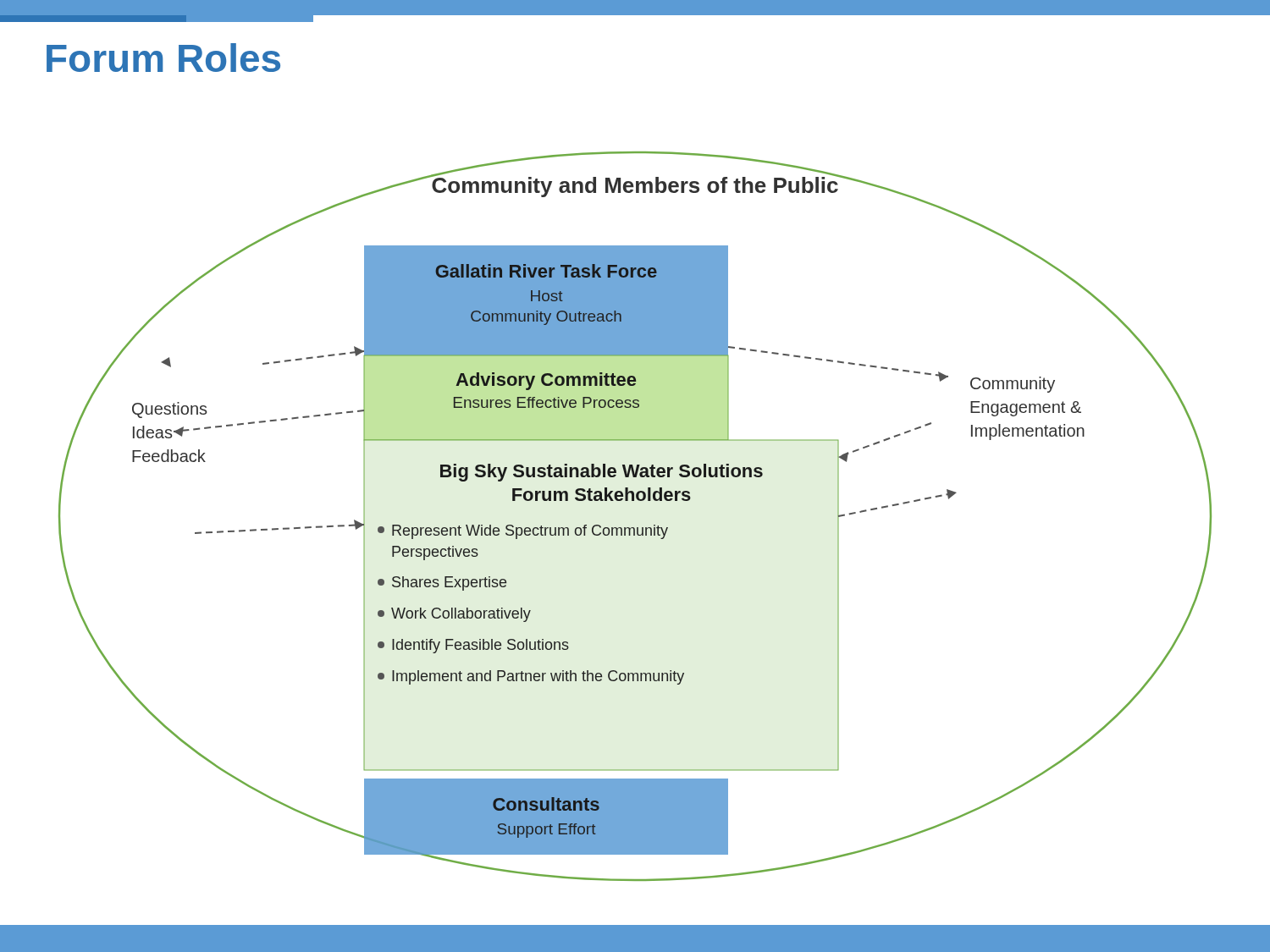
Task: Click where it says "Forum Roles"
Action: tap(163, 58)
